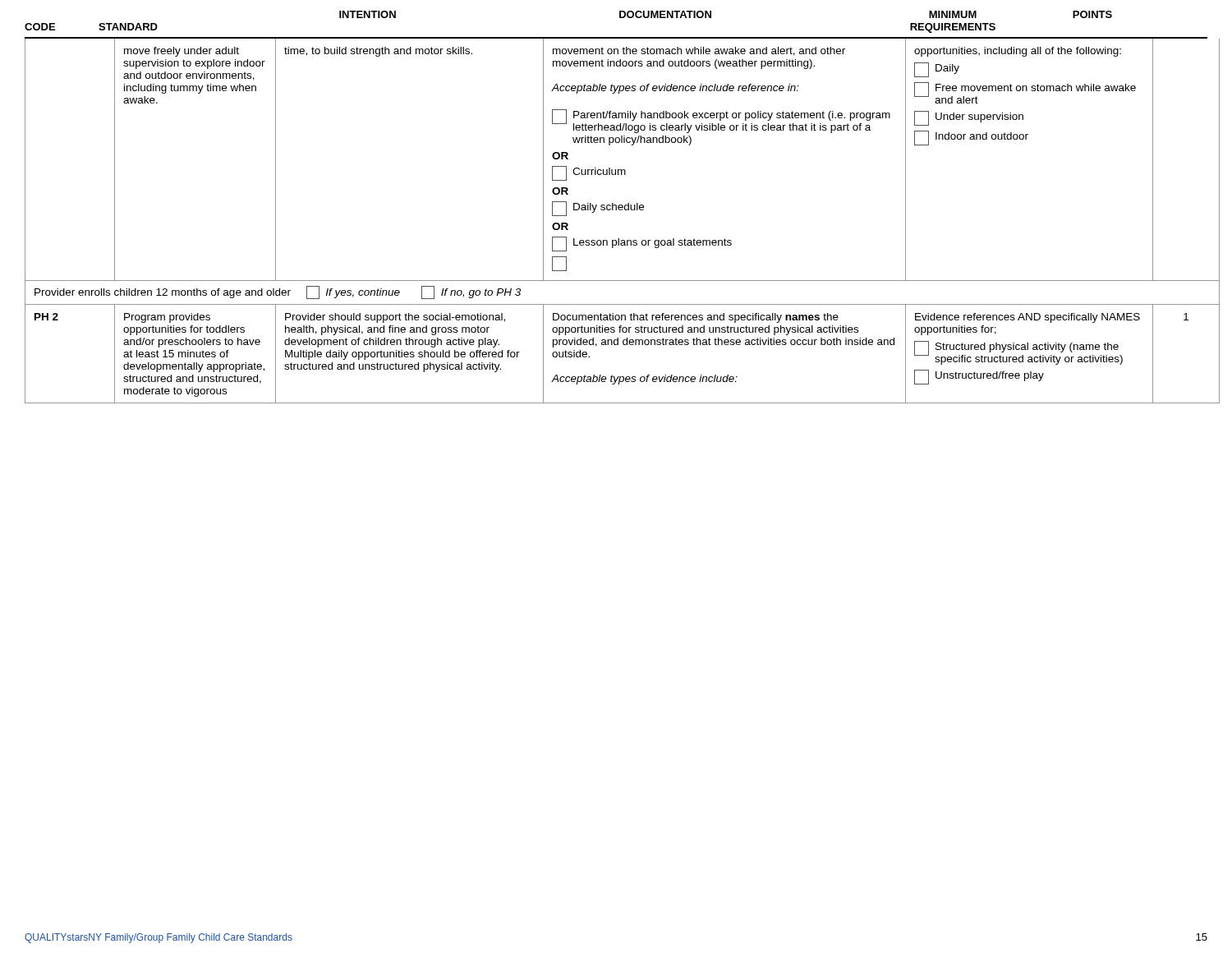Click on the table containing "move freely under adult supervision"
This screenshot has width=1232, height=953.
point(616,221)
